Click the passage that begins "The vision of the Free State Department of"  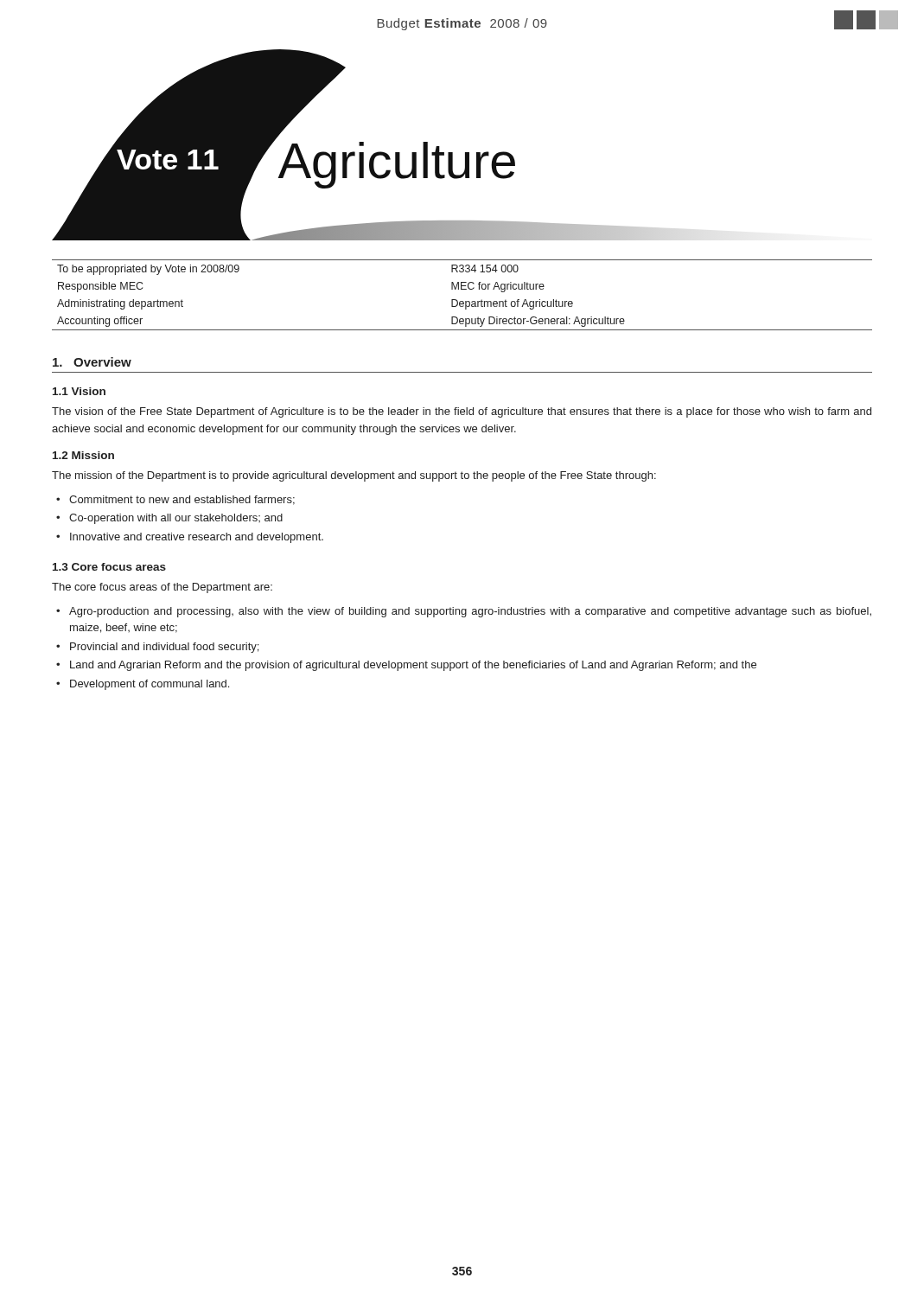coord(462,420)
